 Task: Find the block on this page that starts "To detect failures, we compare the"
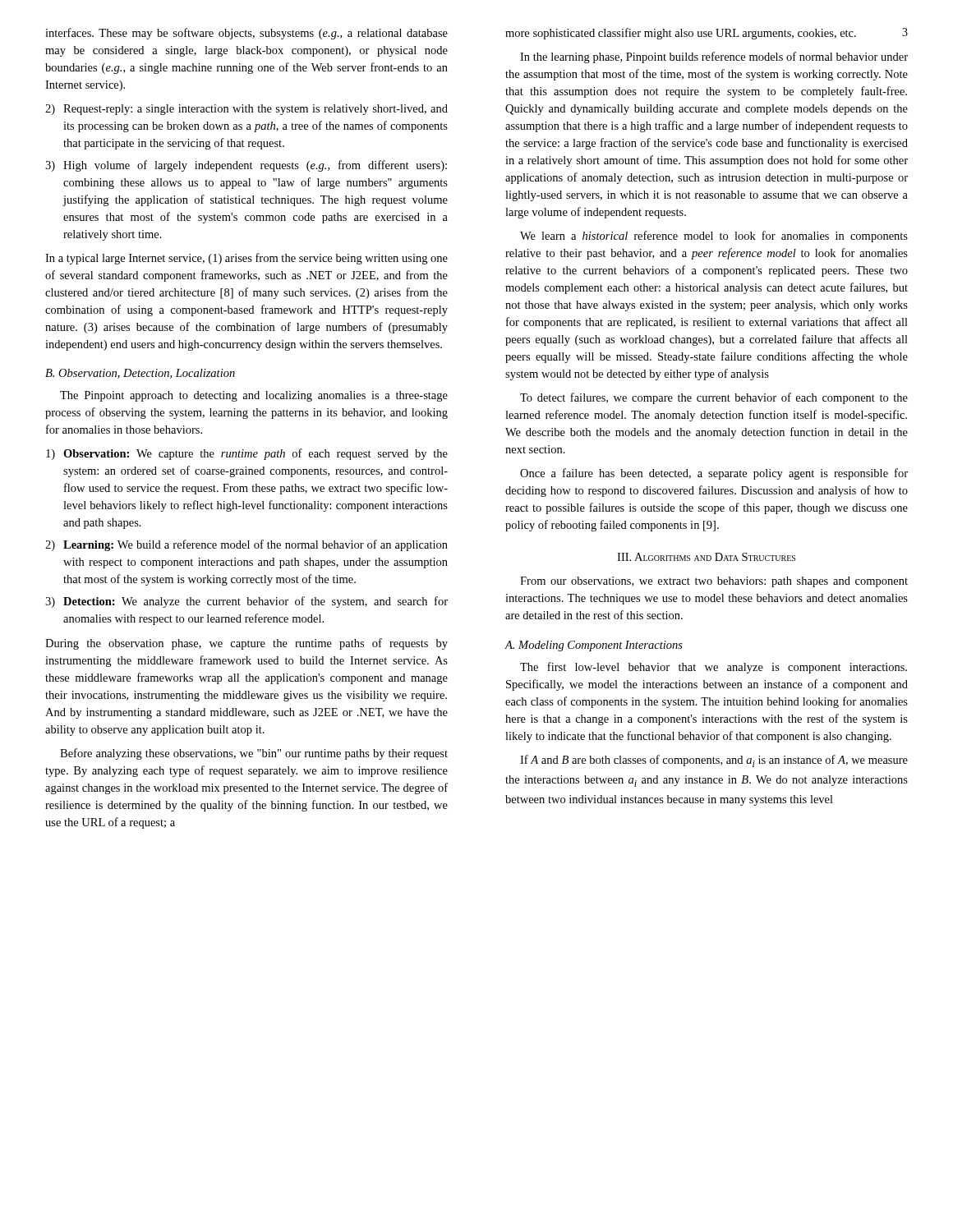point(707,424)
